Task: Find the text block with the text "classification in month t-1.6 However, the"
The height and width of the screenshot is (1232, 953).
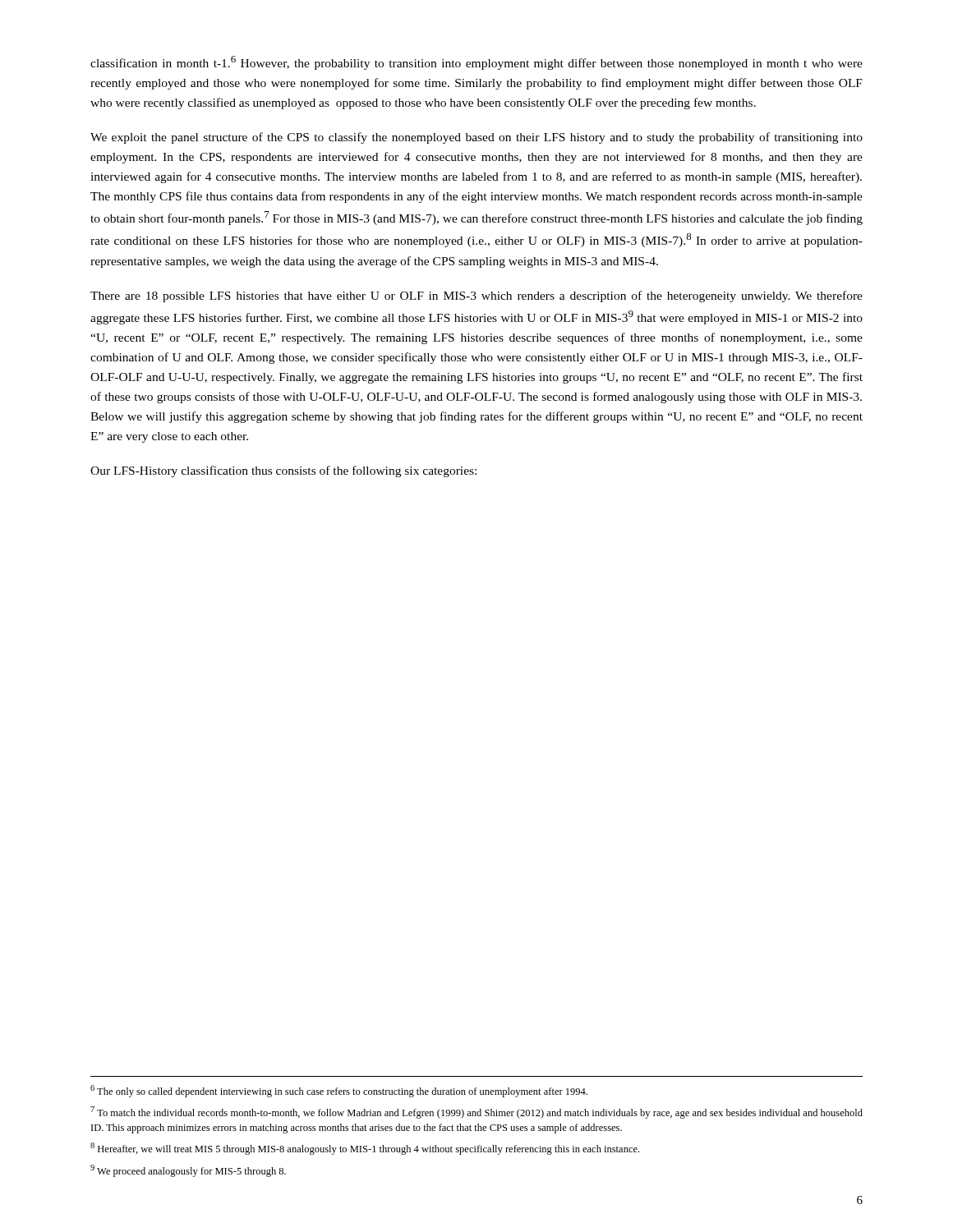Action: click(476, 81)
